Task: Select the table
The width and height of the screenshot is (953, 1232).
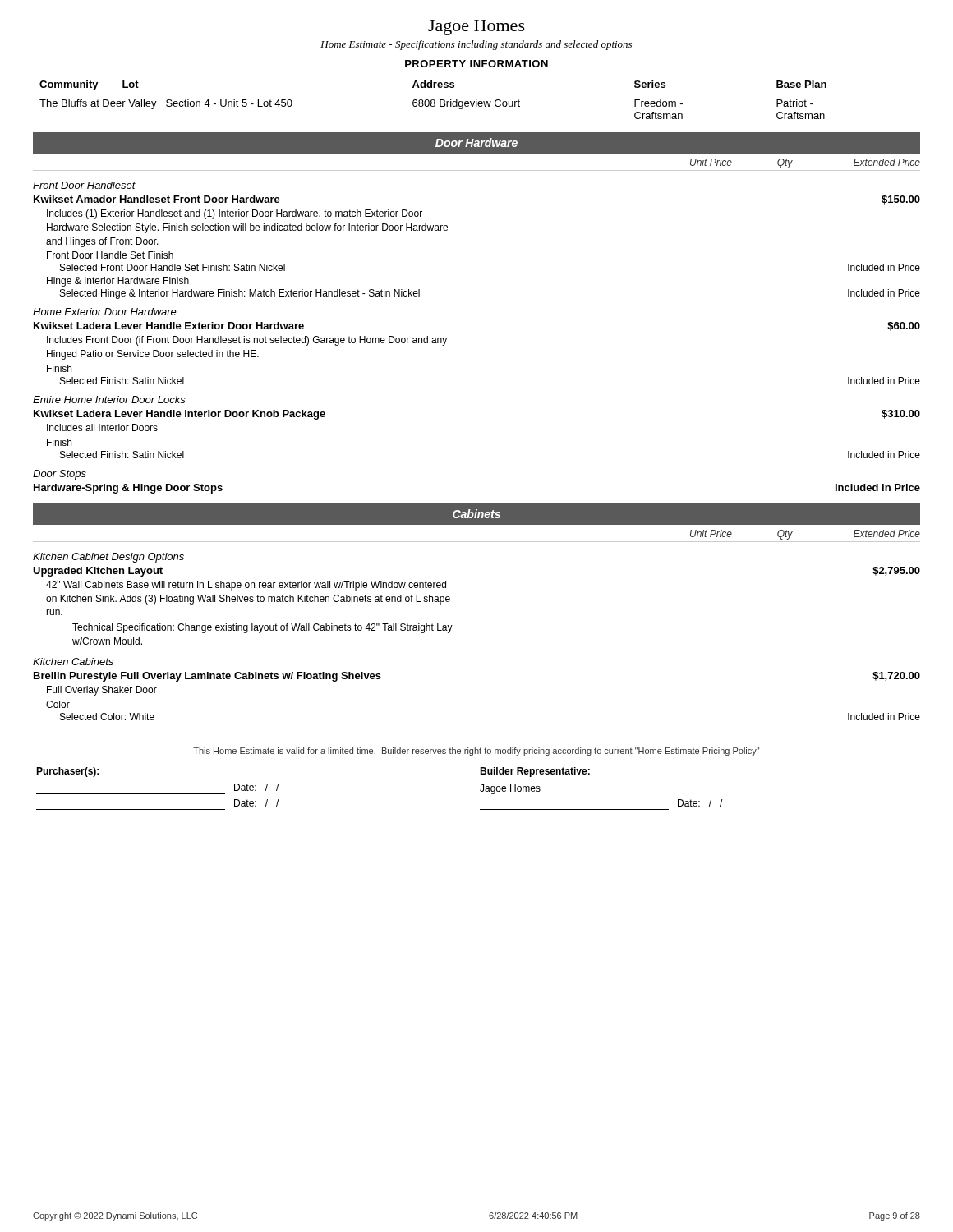Action: pos(476,100)
